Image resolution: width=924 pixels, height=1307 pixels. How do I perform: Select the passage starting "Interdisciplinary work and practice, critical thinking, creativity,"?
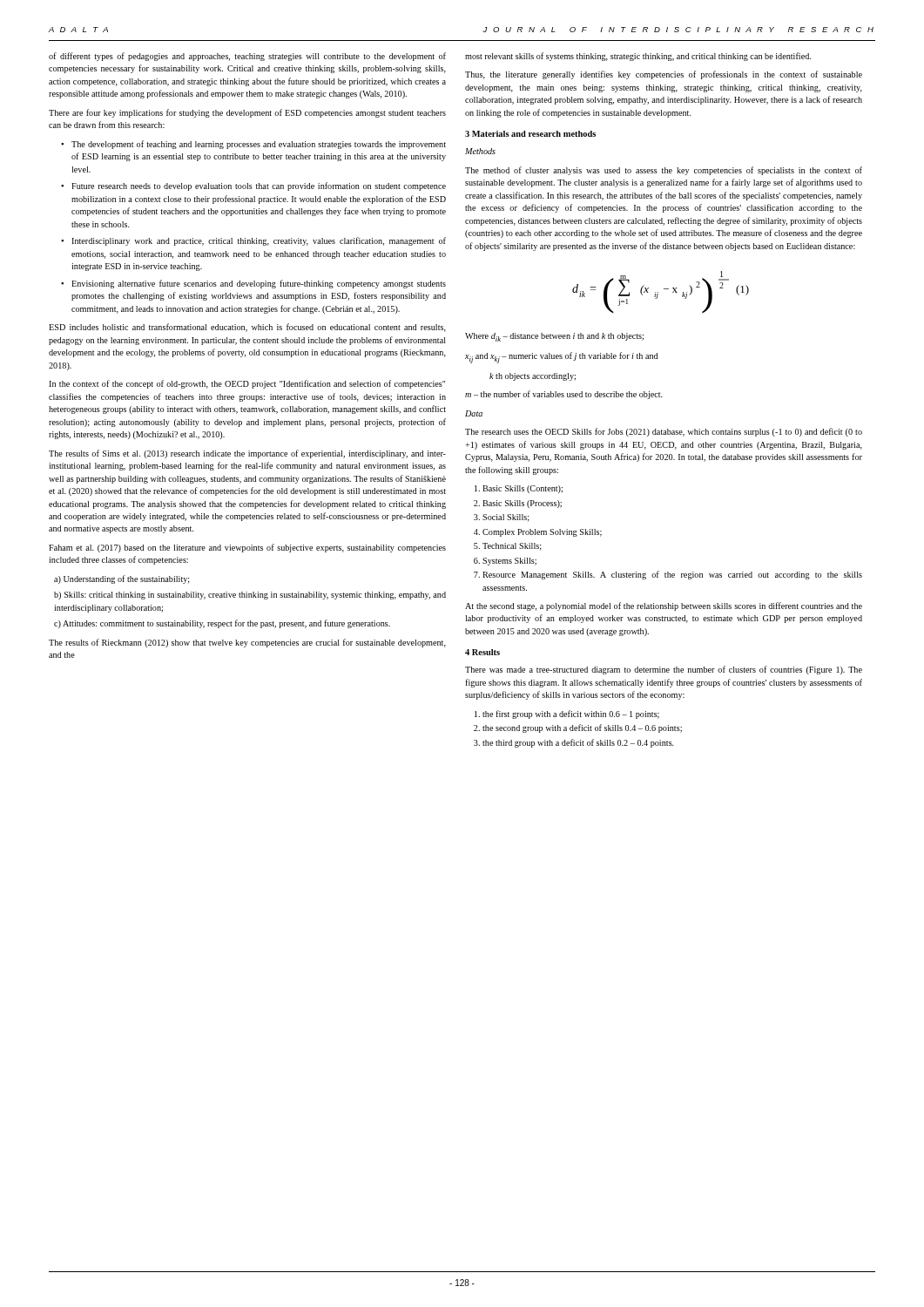point(259,254)
